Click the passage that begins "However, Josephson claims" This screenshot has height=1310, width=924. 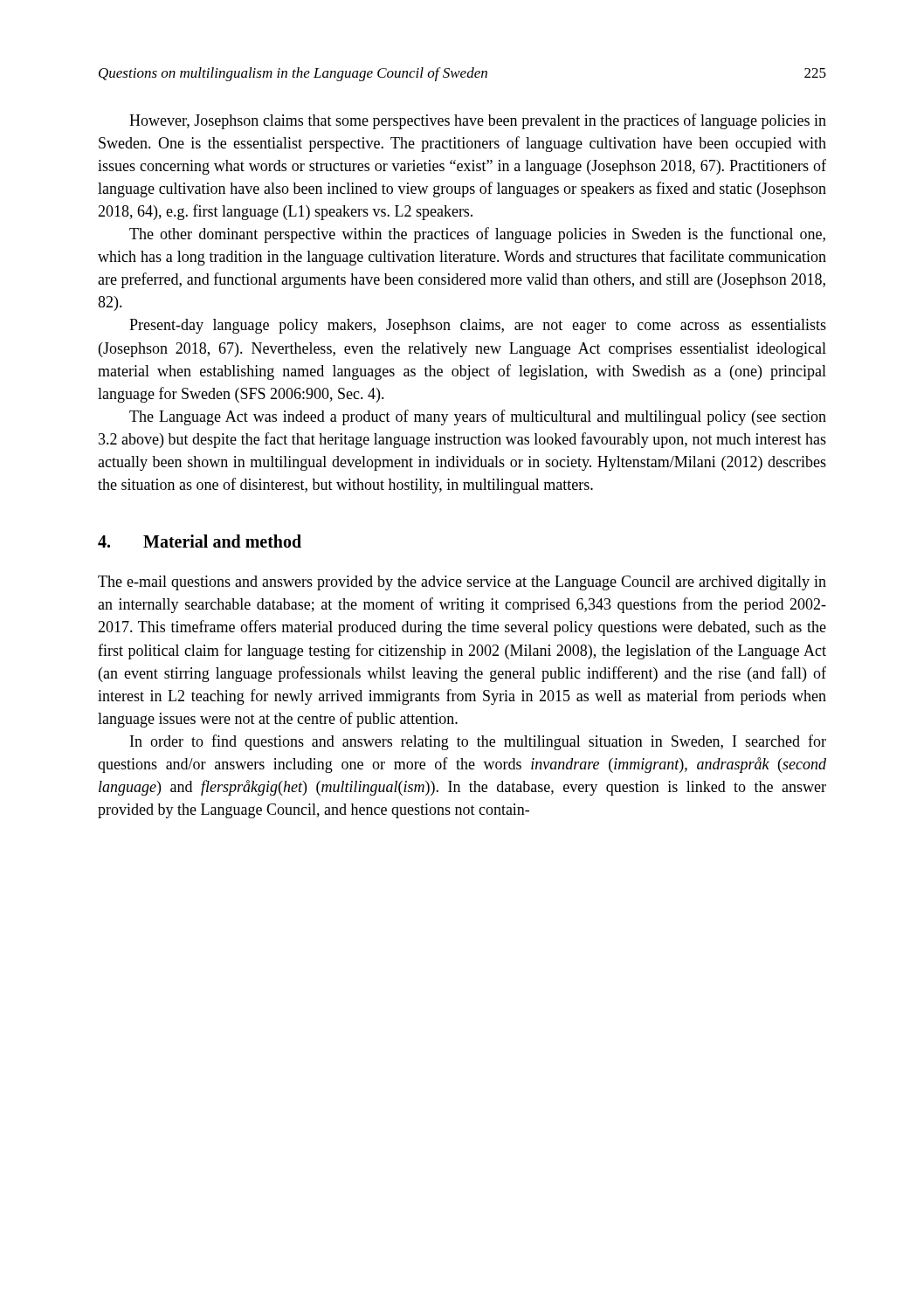(462, 166)
